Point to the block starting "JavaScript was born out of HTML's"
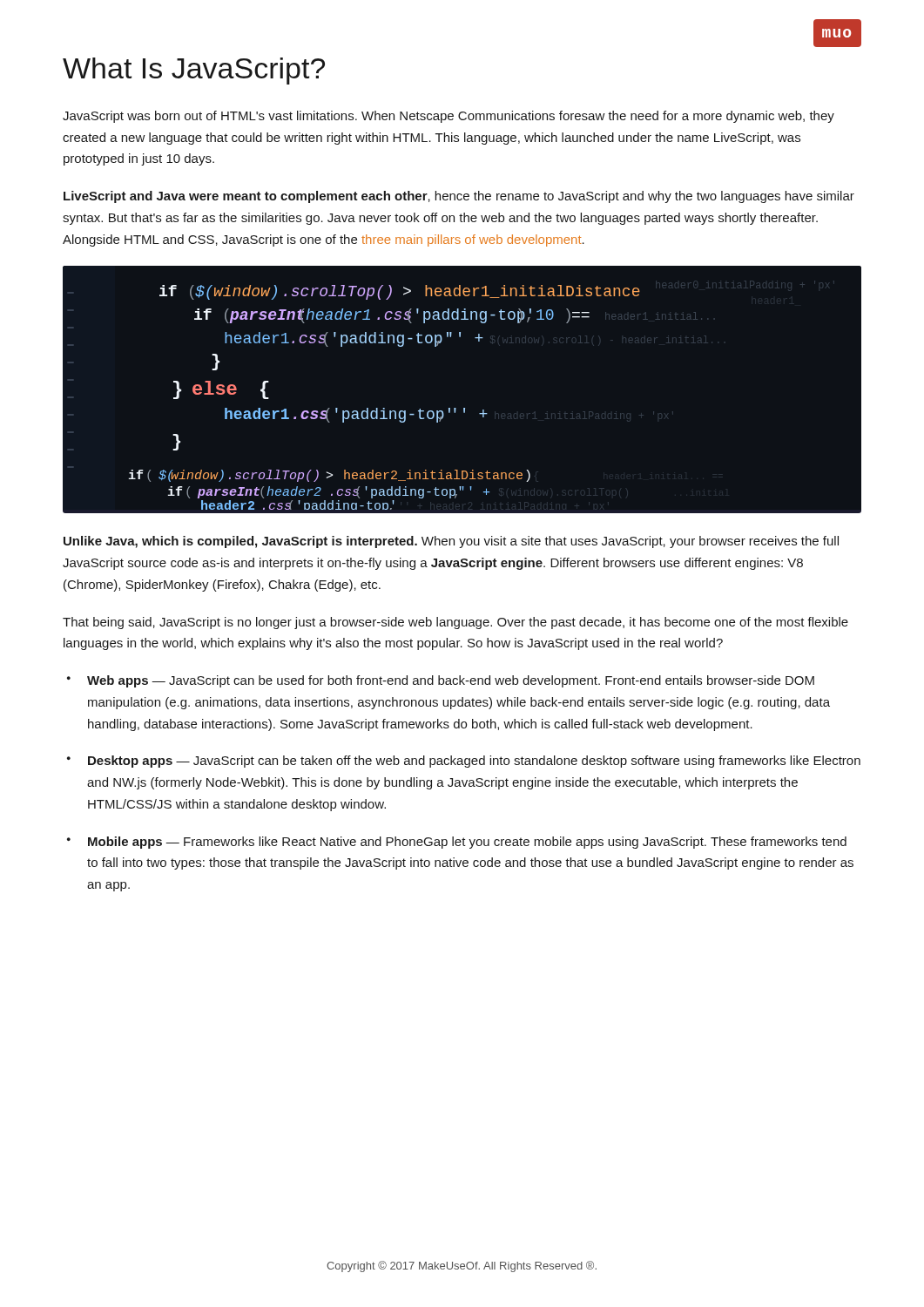Image resolution: width=924 pixels, height=1307 pixels. click(x=462, y=138)
